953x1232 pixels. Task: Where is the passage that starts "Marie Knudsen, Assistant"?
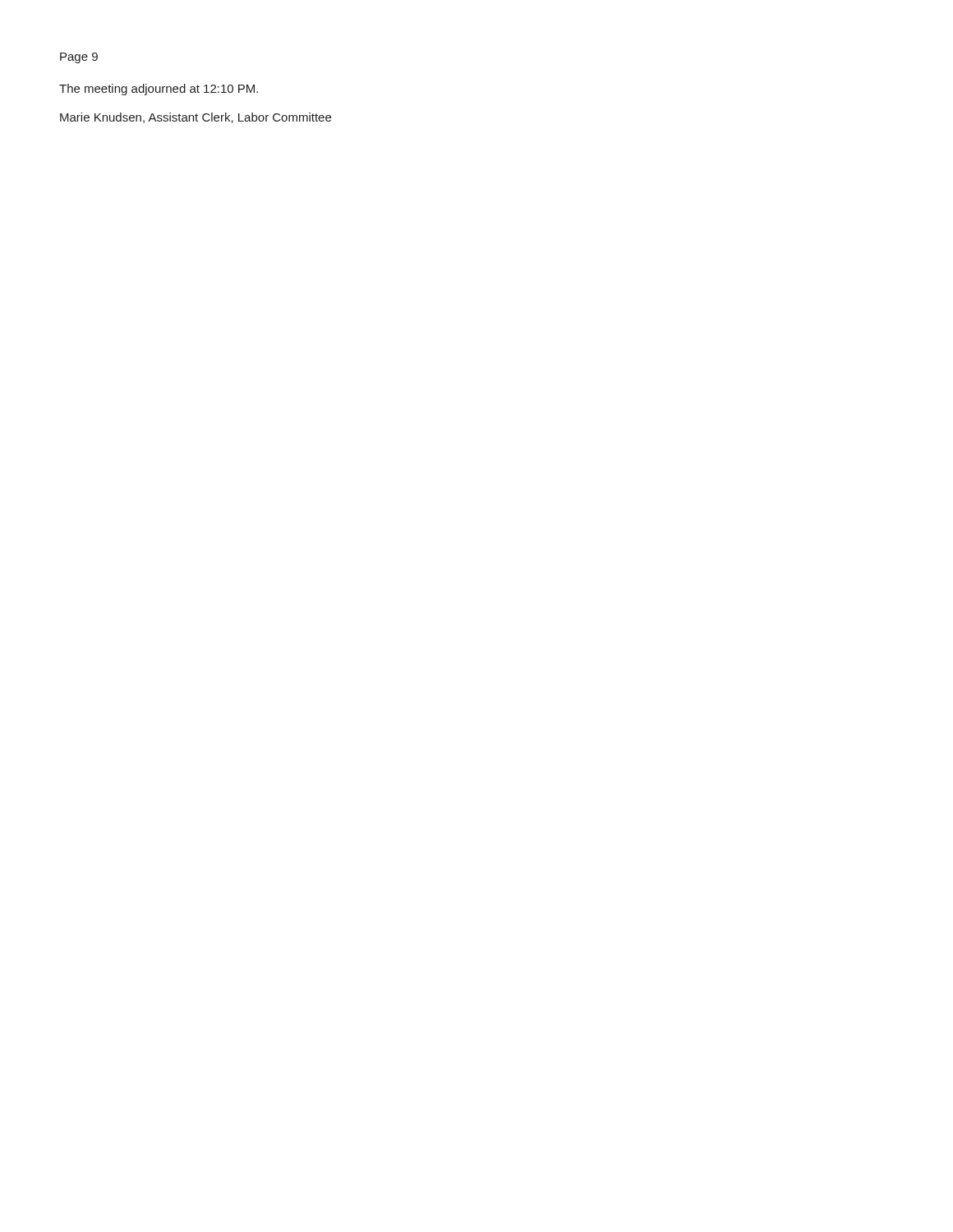tap(195, 117)
